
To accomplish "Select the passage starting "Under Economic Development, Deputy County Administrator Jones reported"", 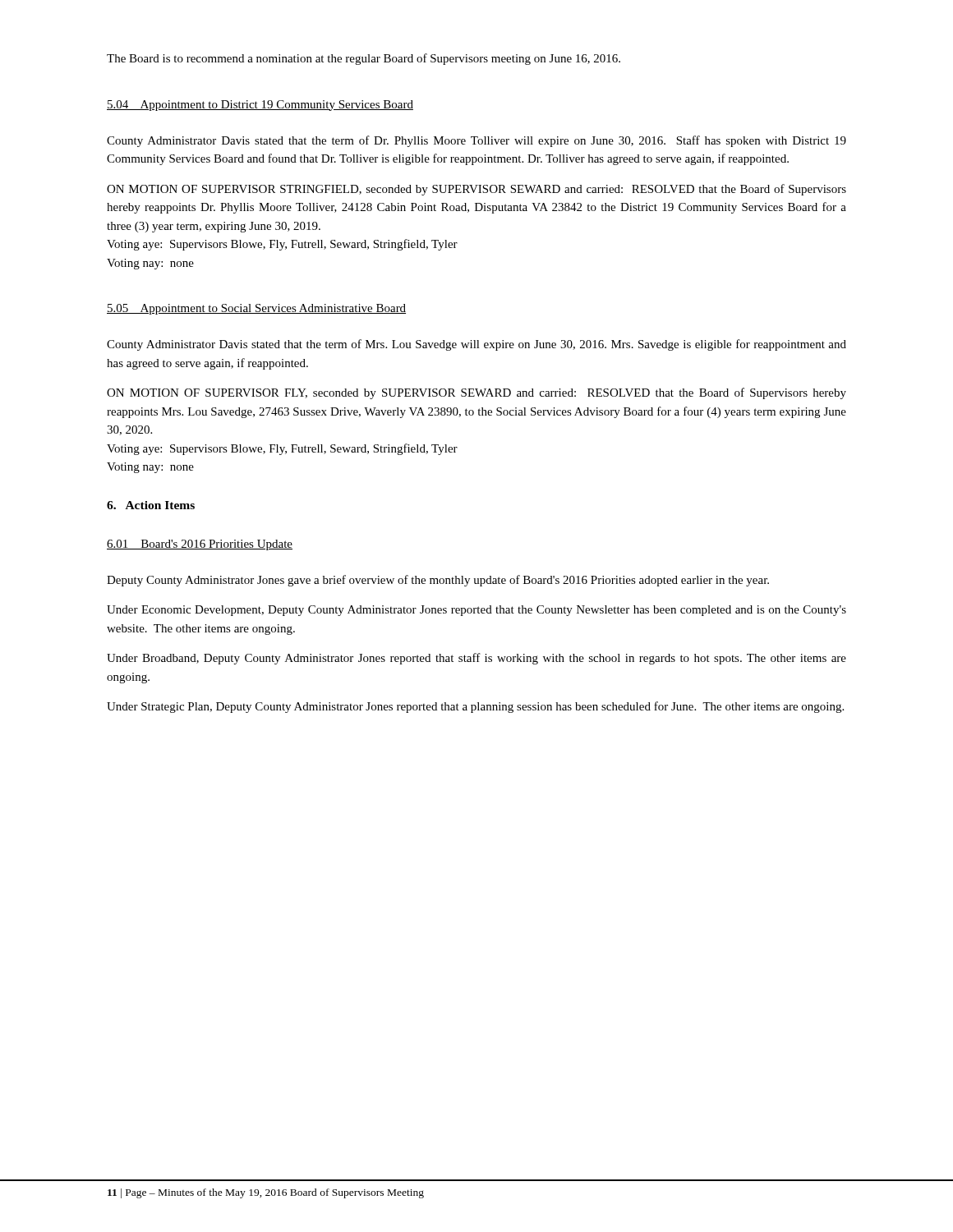I will (x=476, y=619).
